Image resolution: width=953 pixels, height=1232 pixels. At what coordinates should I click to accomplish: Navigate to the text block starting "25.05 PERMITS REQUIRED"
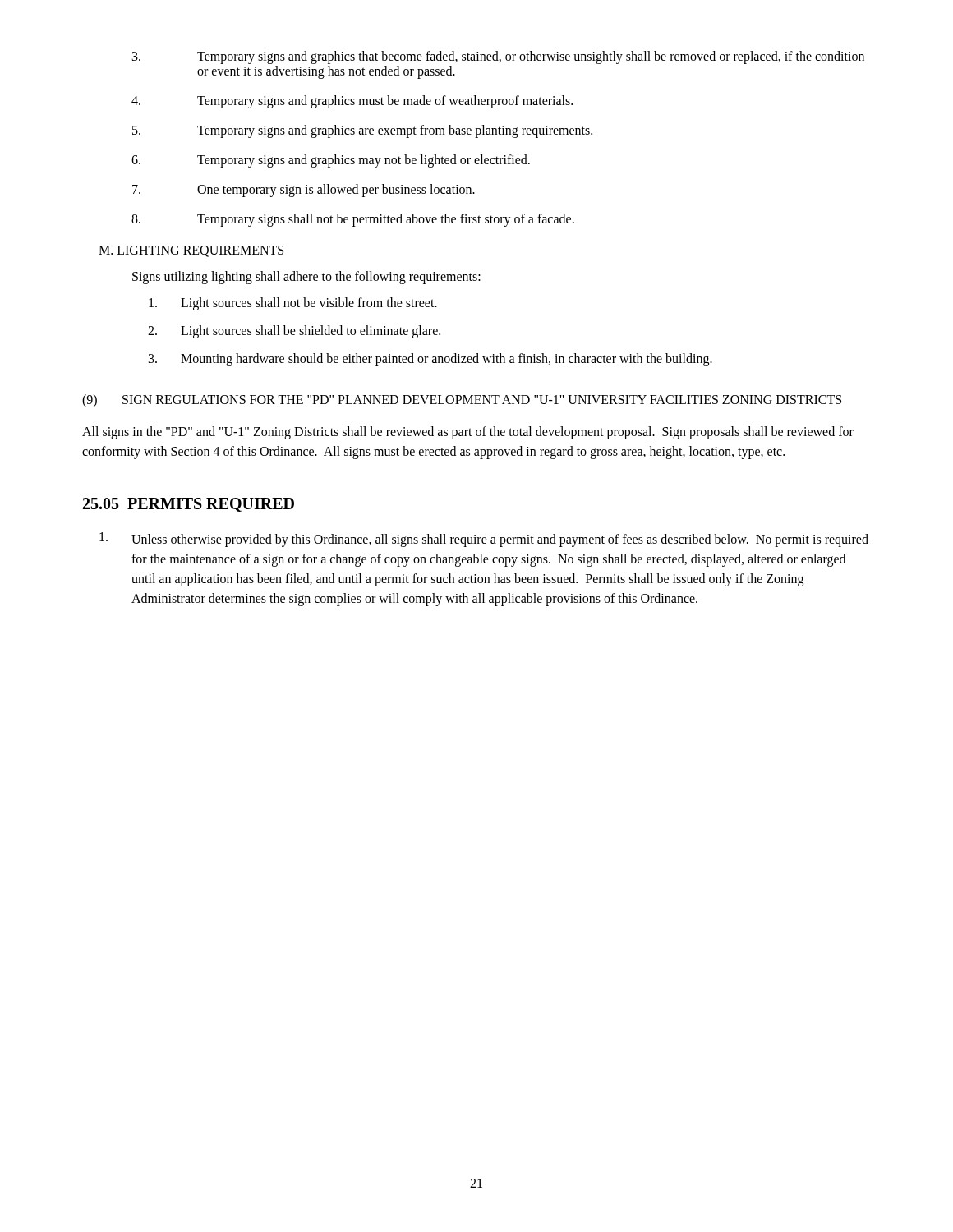(189, 503)
